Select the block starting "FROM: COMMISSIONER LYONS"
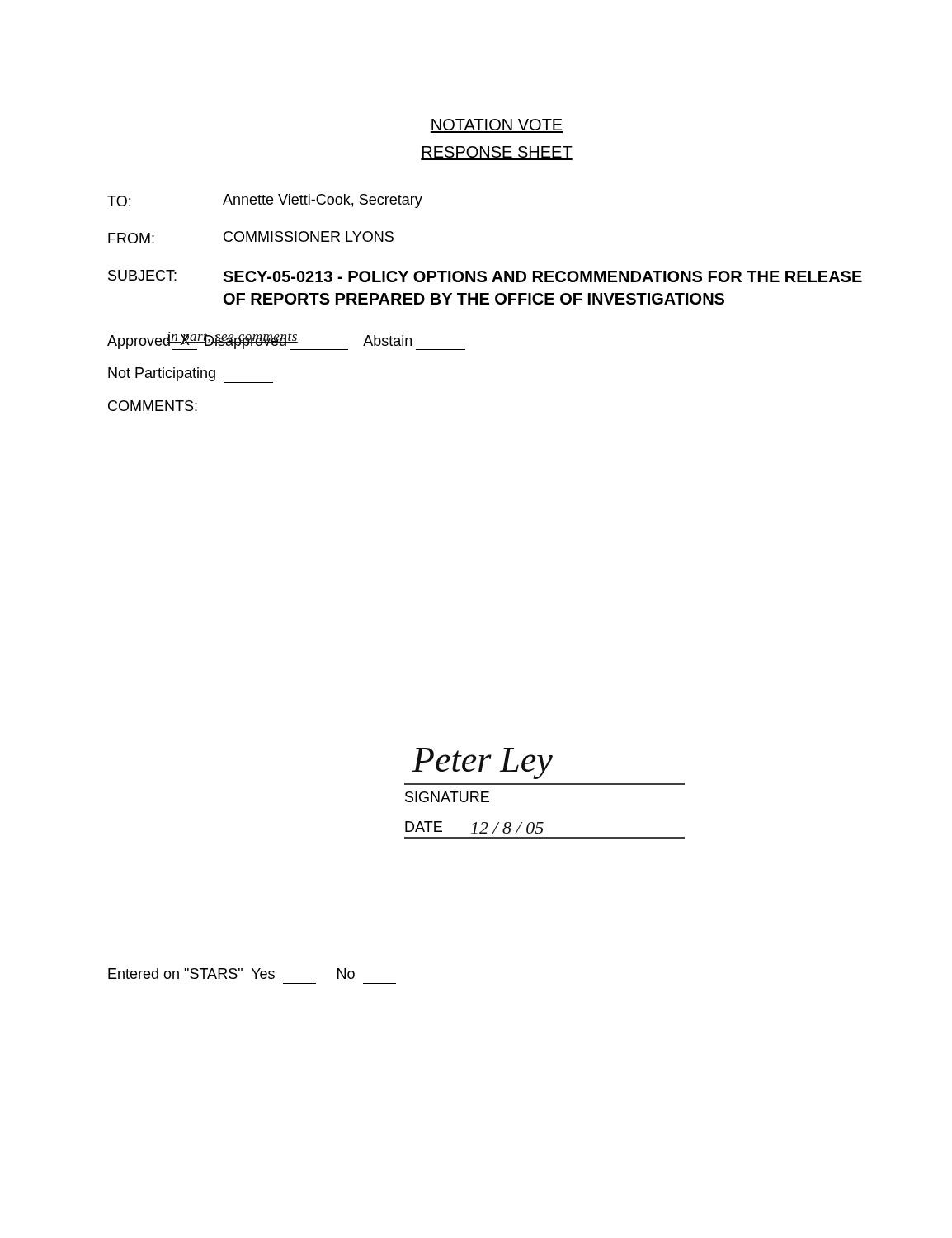Image resolution: width=952 pixels, height=1238 pixels. [x=251, y=237]
